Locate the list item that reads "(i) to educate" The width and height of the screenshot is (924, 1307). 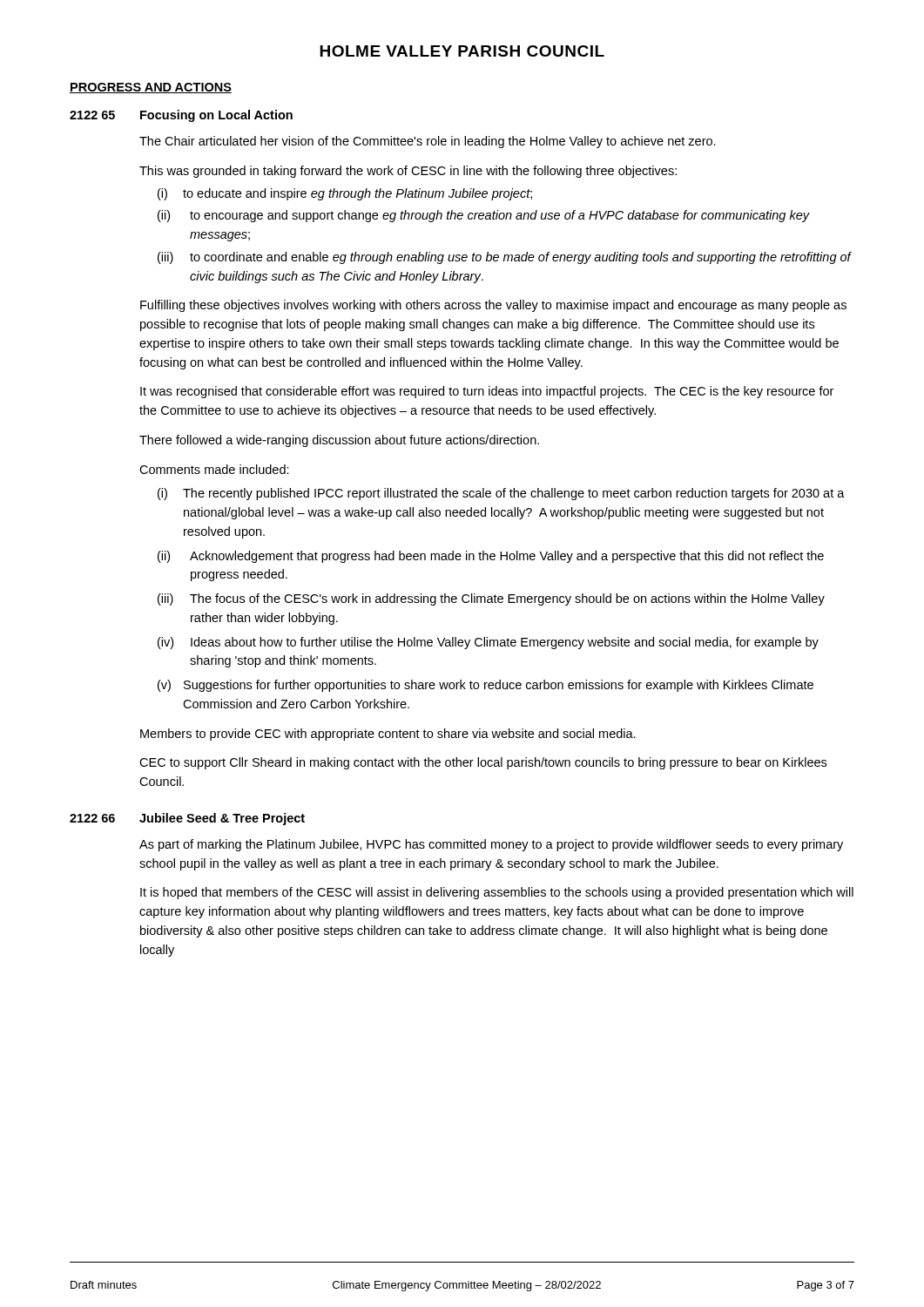(345, 194)
